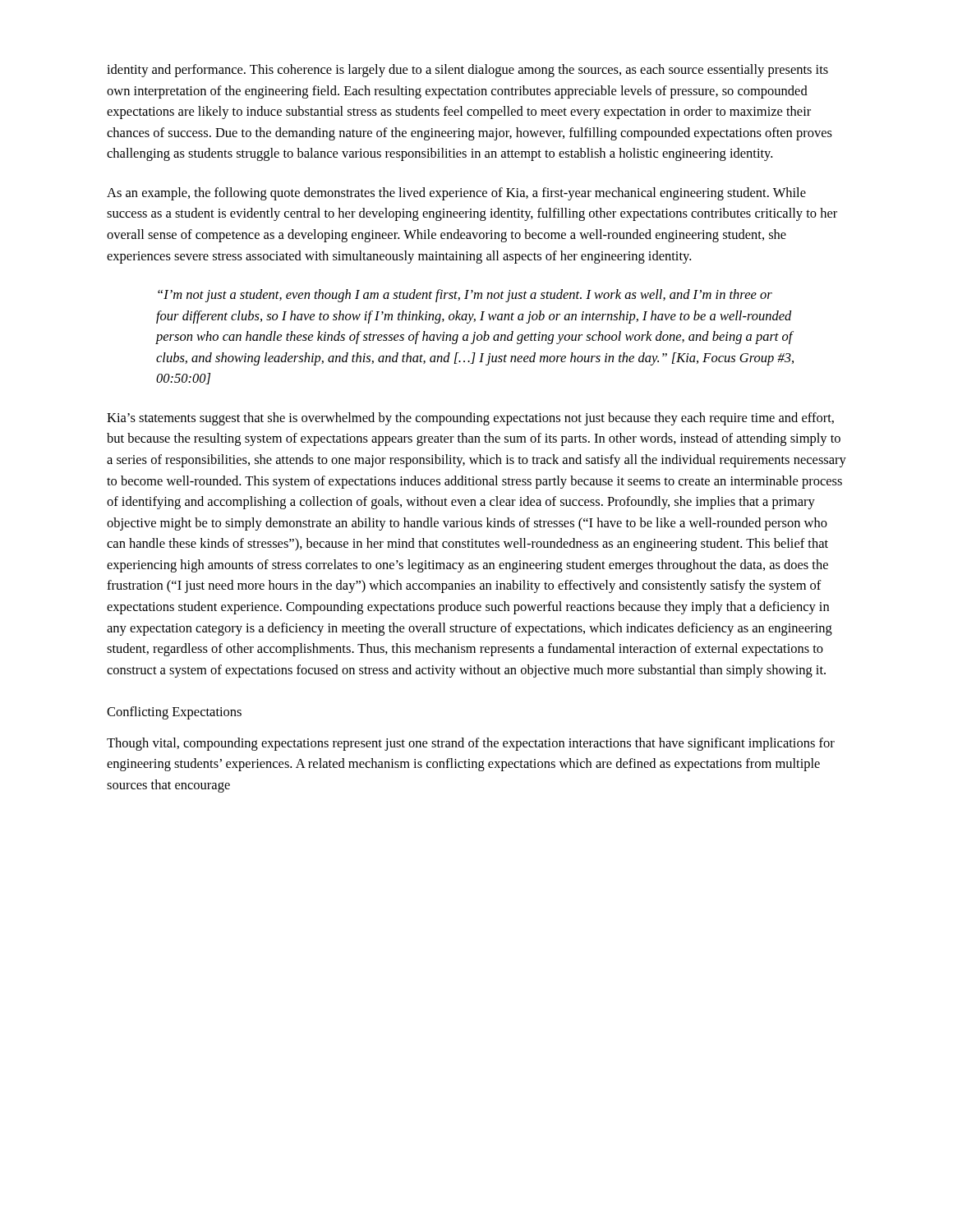This screenshot has width=953, height=1232.
Task: Click on the text block that says "Kia’s statements suggest that she is"
Action: point(476,544)
